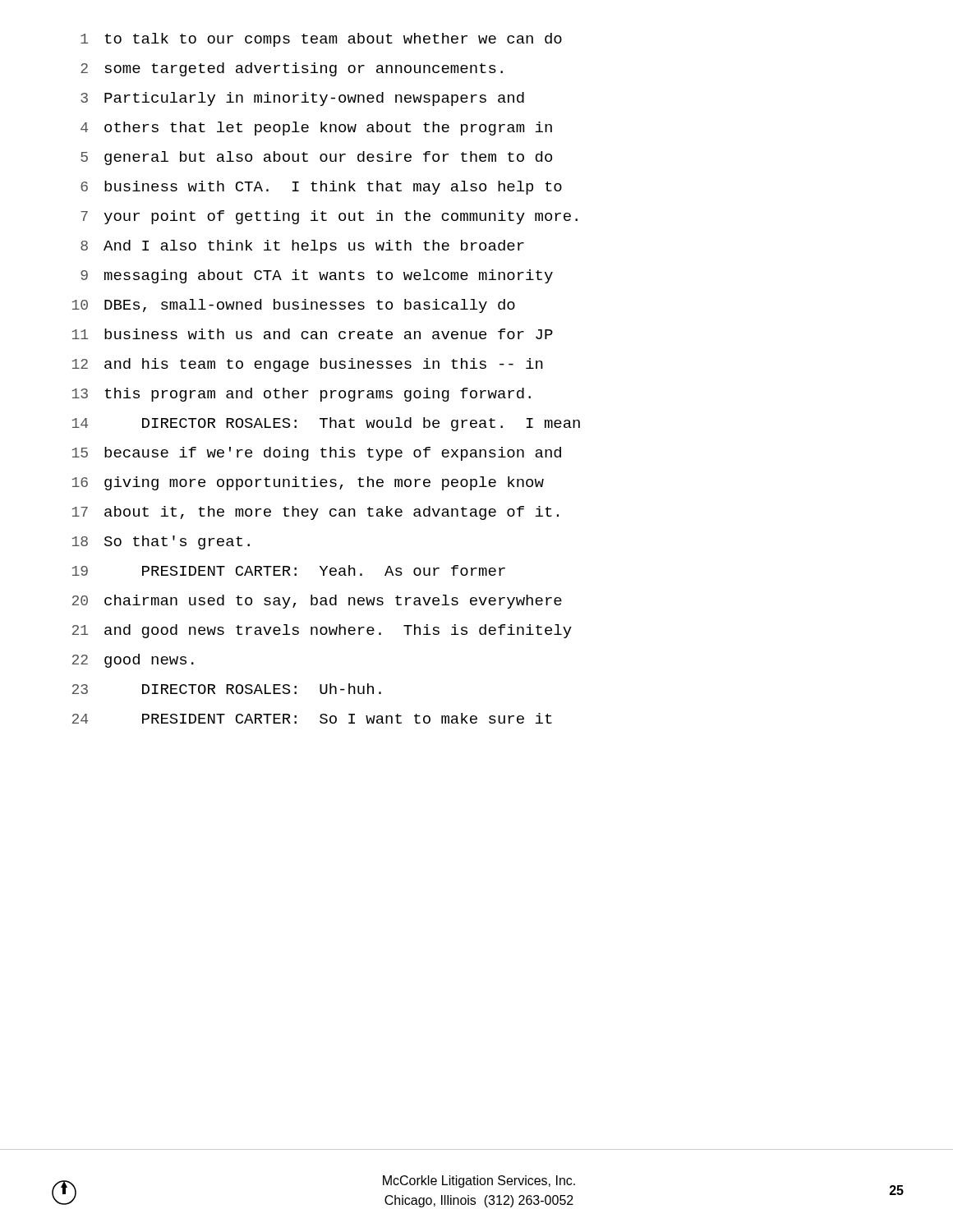Click on the list item with the text "14 DIRECTOR ROSALES: That would"
Screen dimensions: 1232x953
coord(476,424)
